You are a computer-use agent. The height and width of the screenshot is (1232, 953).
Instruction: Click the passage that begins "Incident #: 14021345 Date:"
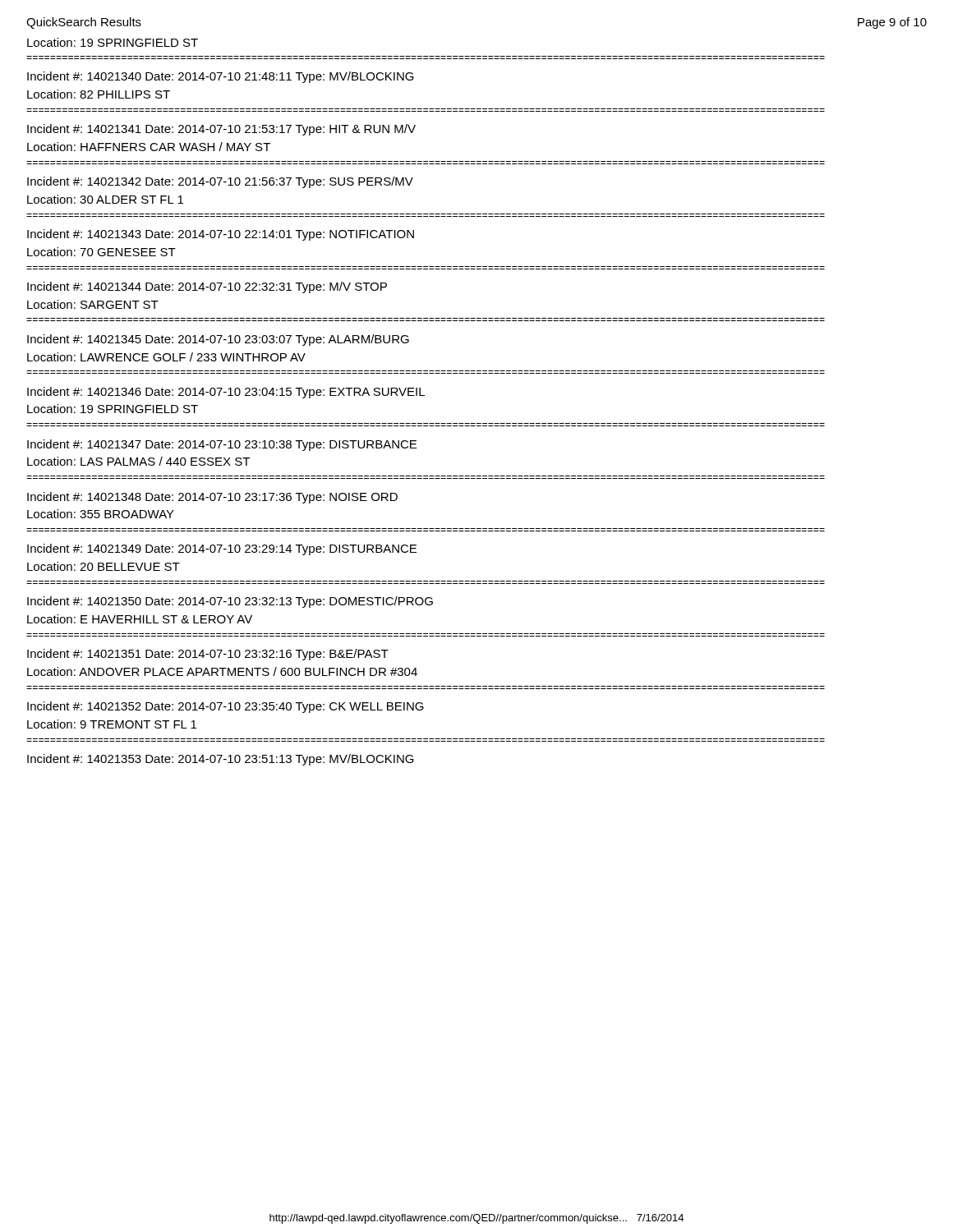click(x=218, y=340)
